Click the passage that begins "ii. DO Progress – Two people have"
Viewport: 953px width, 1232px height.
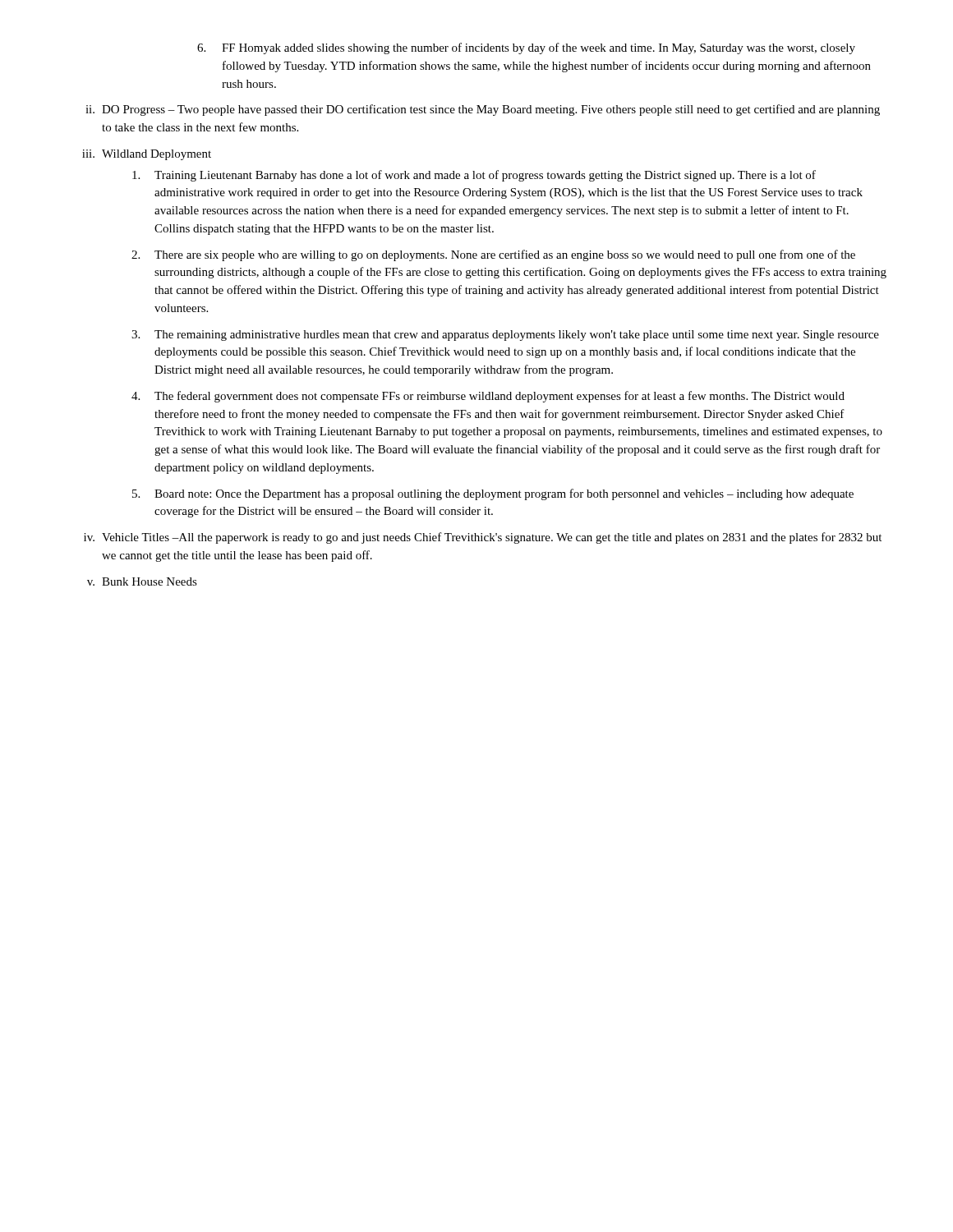pos(476,119)
